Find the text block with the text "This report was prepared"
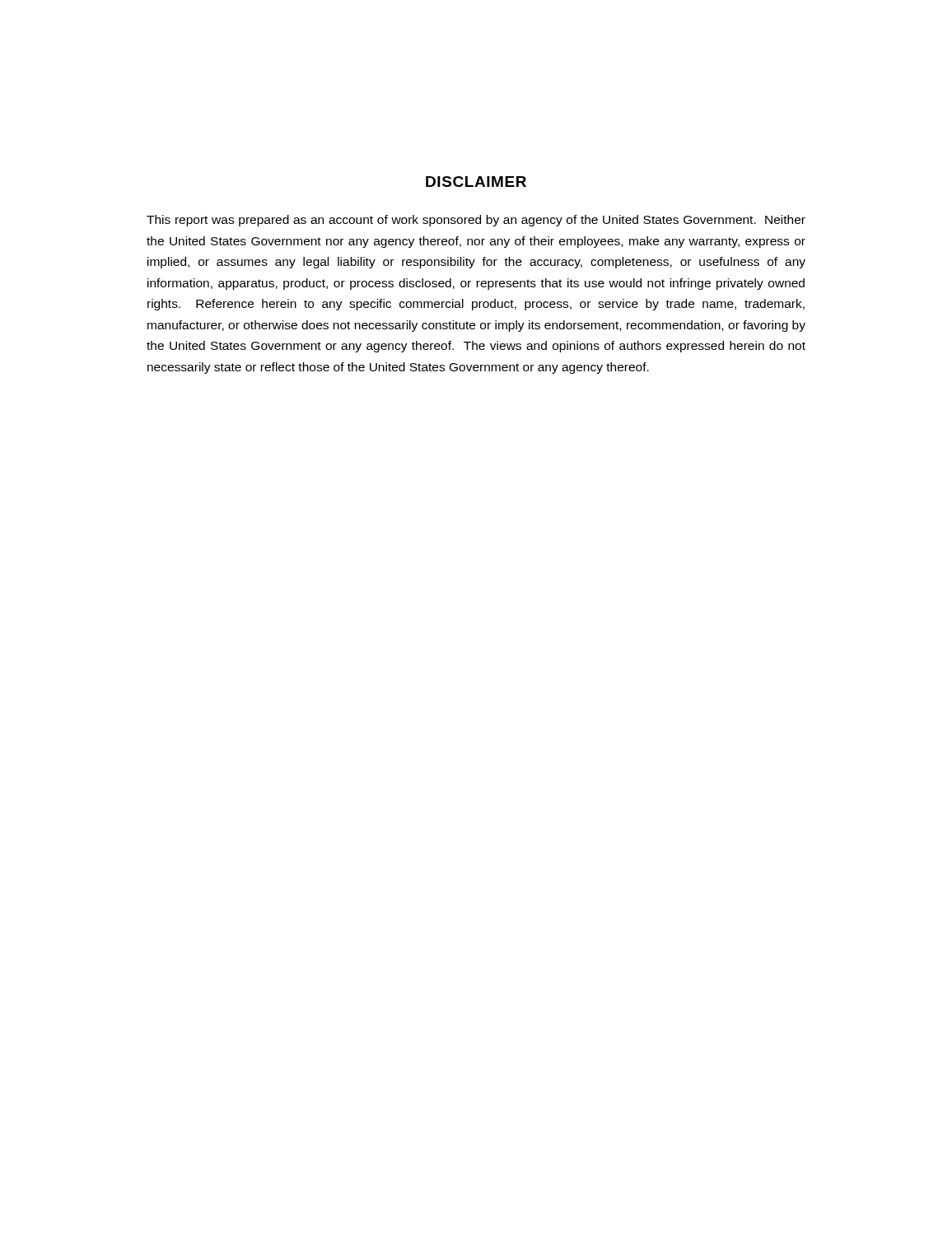 pos(476,293)
